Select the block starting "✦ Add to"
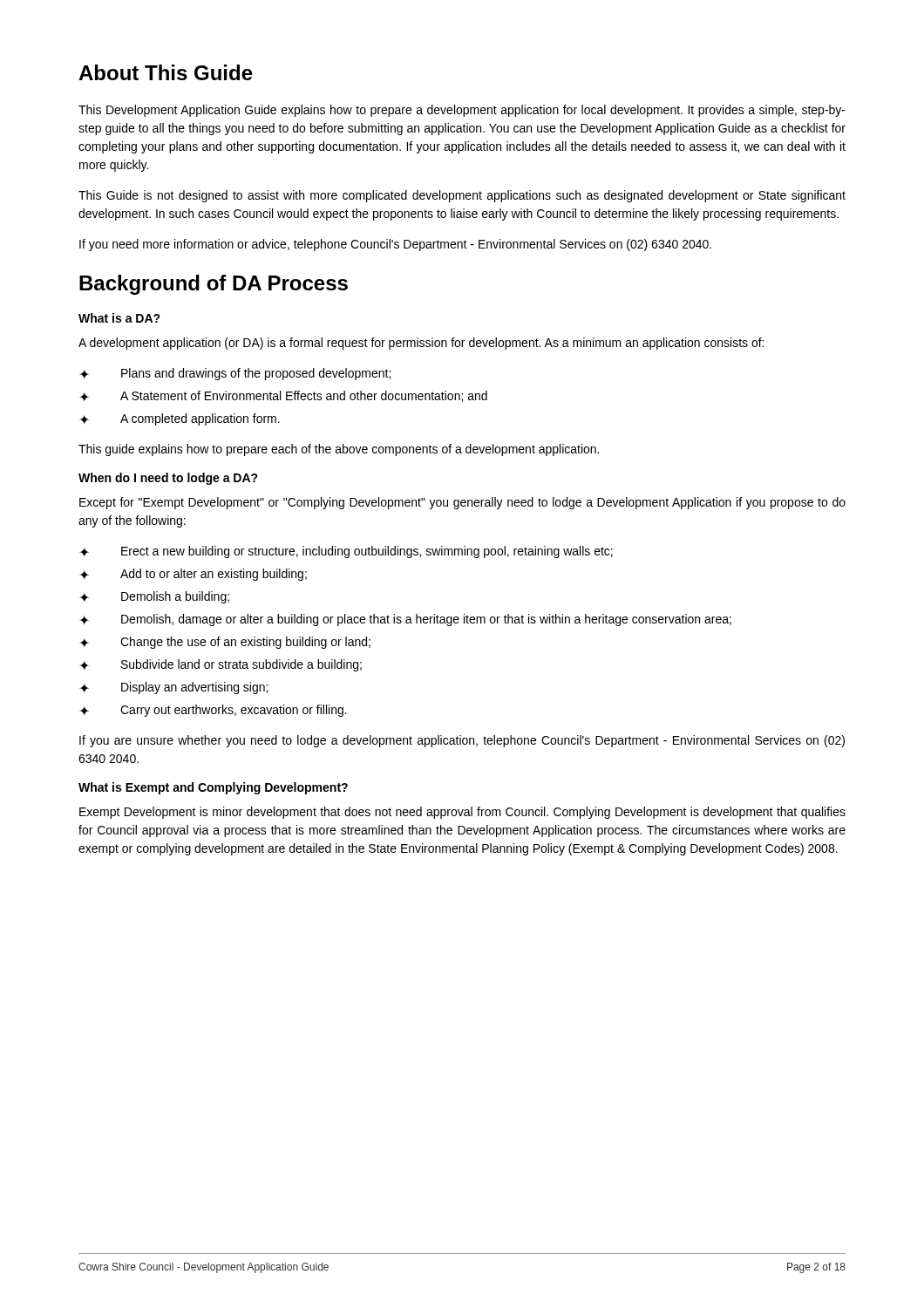Image resolution: width=924 pixels, height=1308 pixels. tap(193, 575)
